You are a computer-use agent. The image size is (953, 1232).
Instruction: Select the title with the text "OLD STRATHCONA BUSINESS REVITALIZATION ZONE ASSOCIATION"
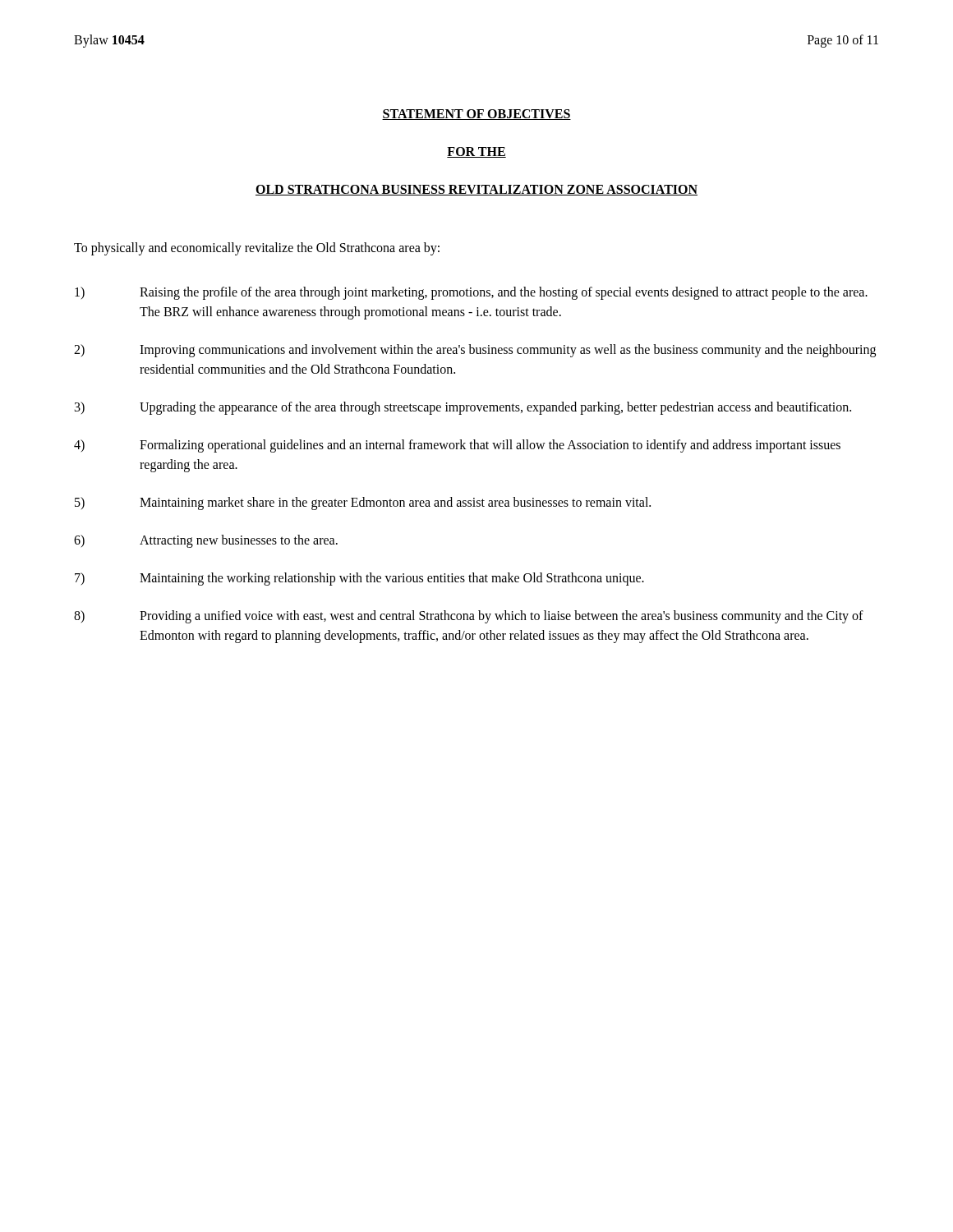click(476, 189)
